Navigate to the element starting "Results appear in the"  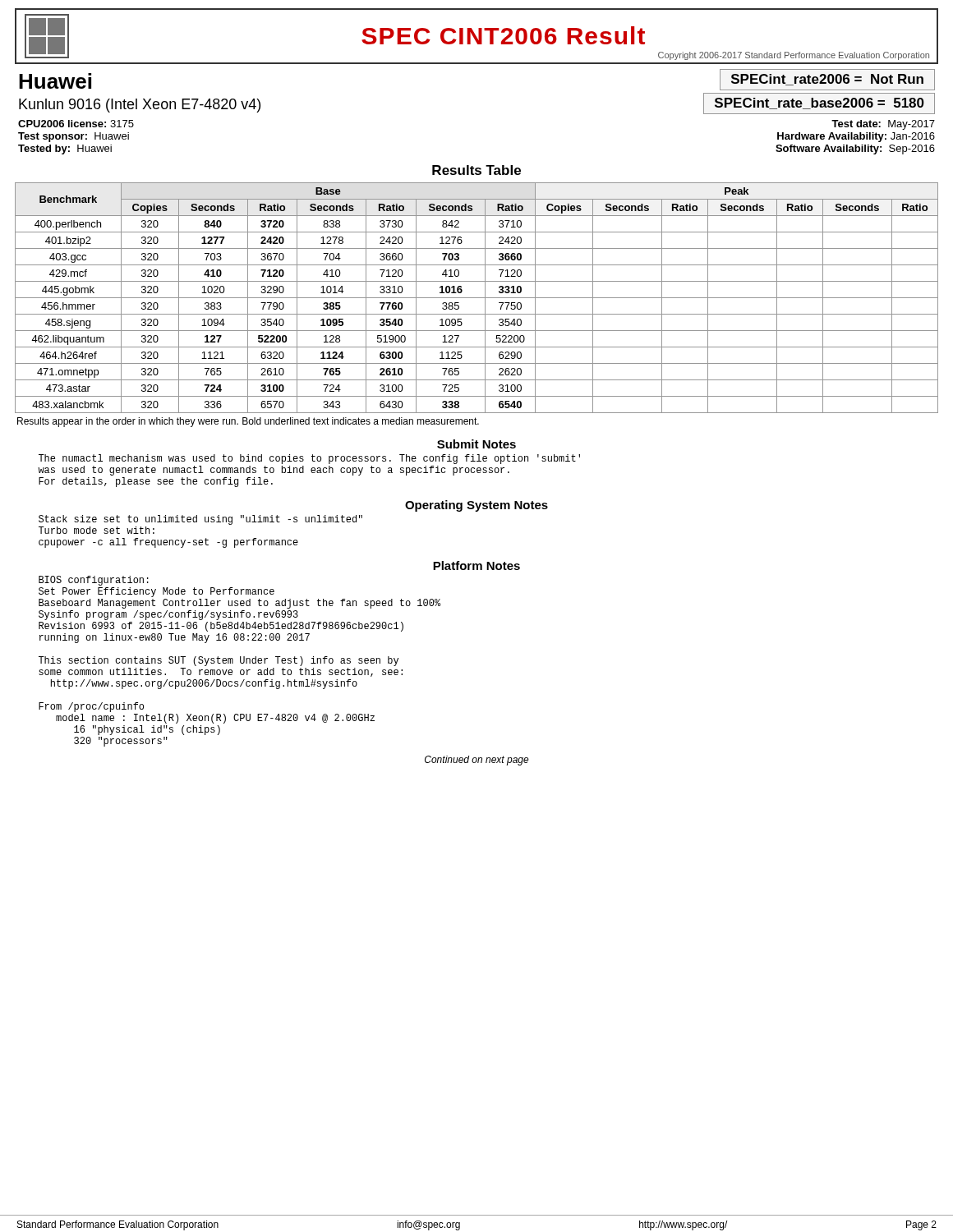coord(248,421)
